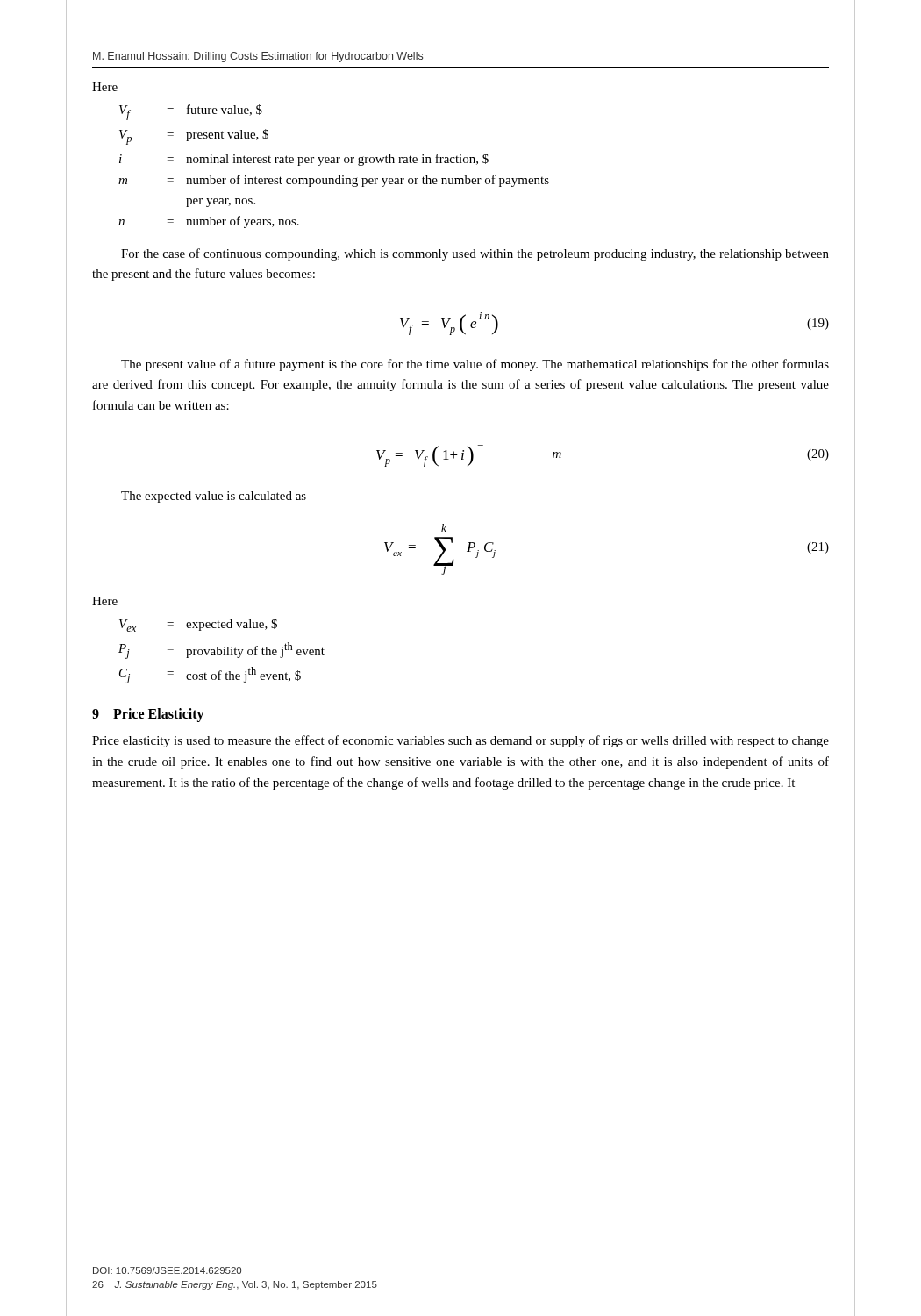Locate the text starting "Vp = present value, $"

194,137
